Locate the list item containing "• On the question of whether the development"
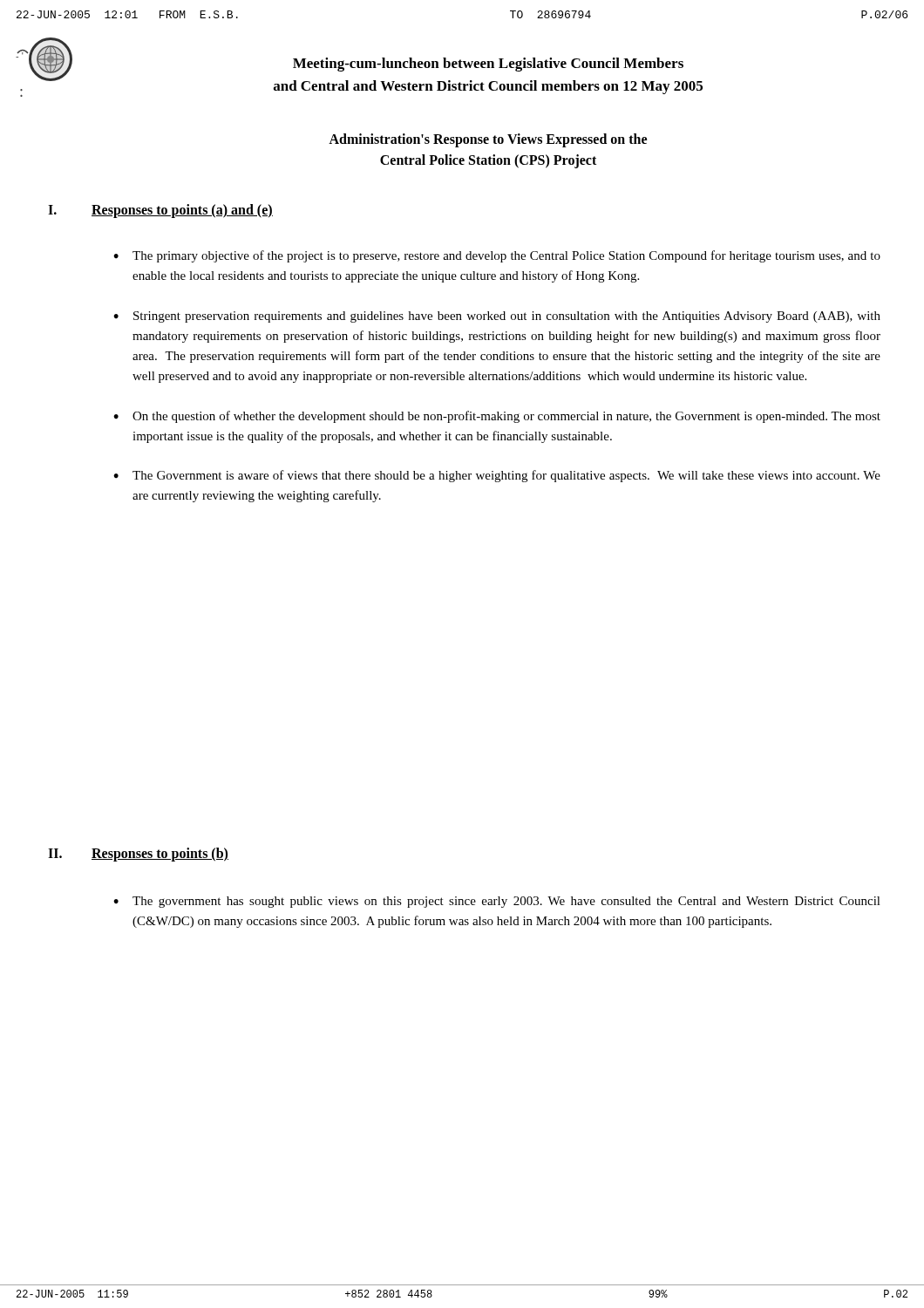 [497, 426]
